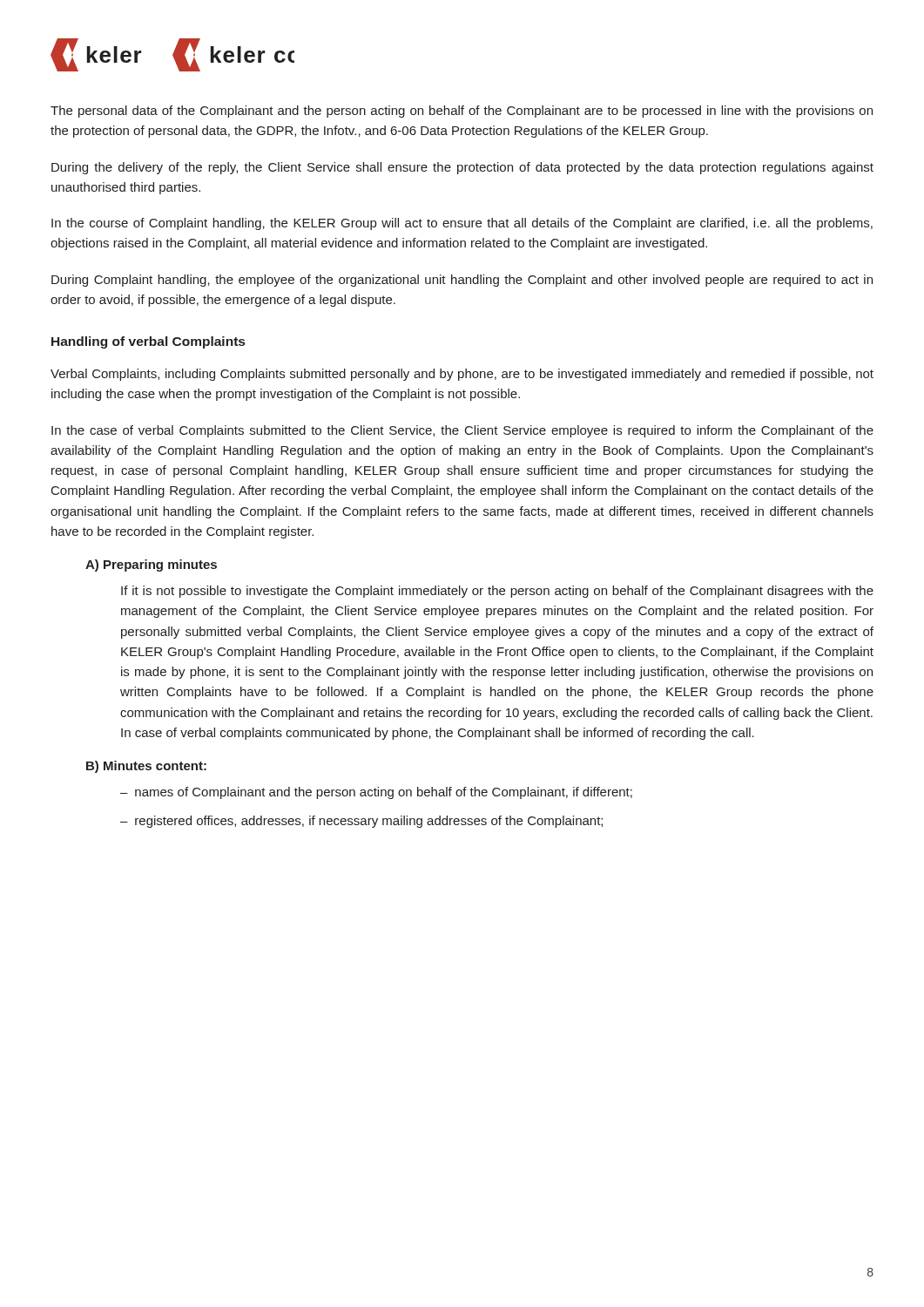The width and height of the screenshot is (924, 1307).
Task: Select the text block that reads "In the course of Complaint"
Action: click(x=462, y=233)
